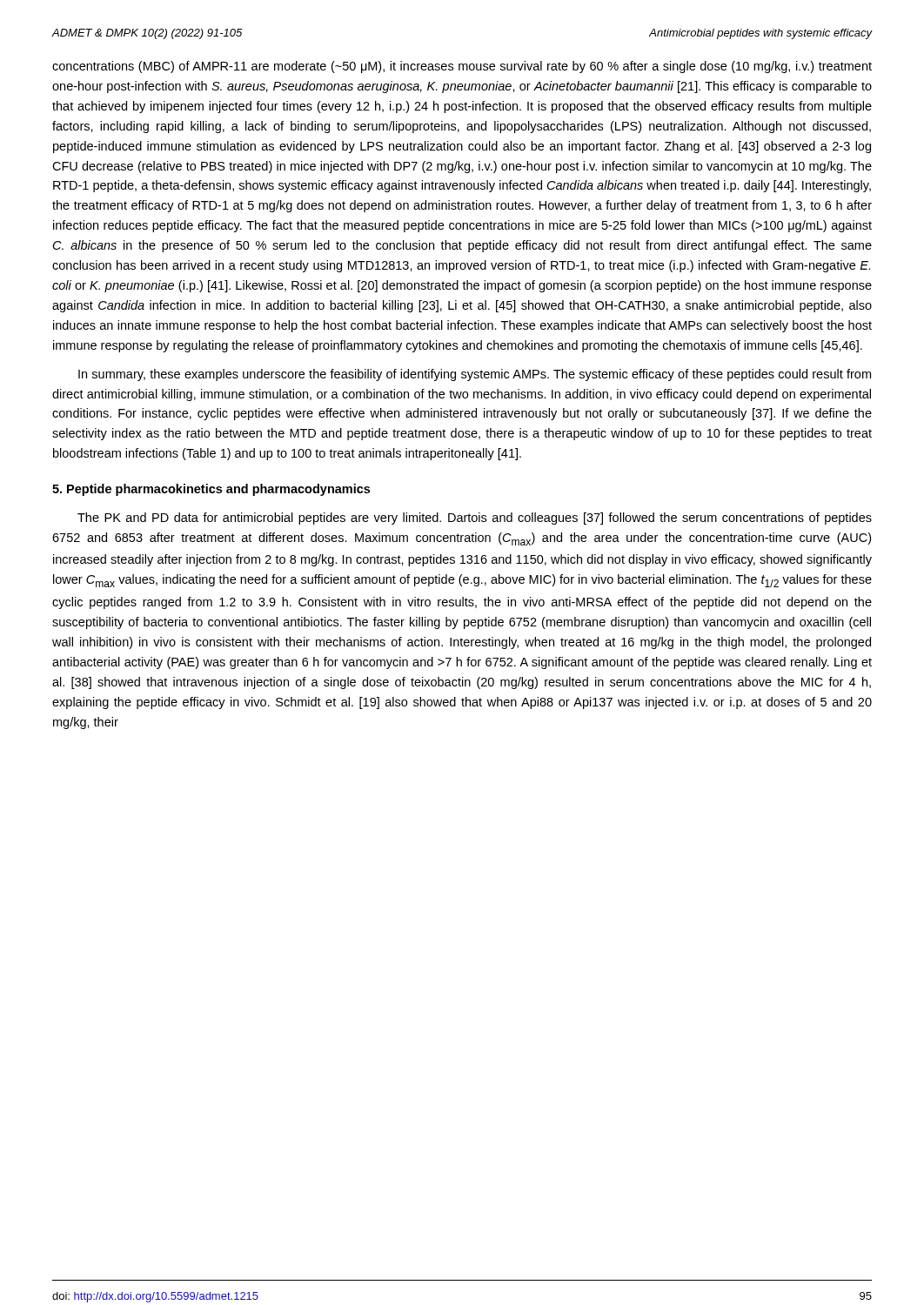Image resolution: width=924 pixels, height=1305 pixels.
Task: Where does it say "5. Peptide pharmacokinetics and pharmacodynamics"?
Action: 211,489
